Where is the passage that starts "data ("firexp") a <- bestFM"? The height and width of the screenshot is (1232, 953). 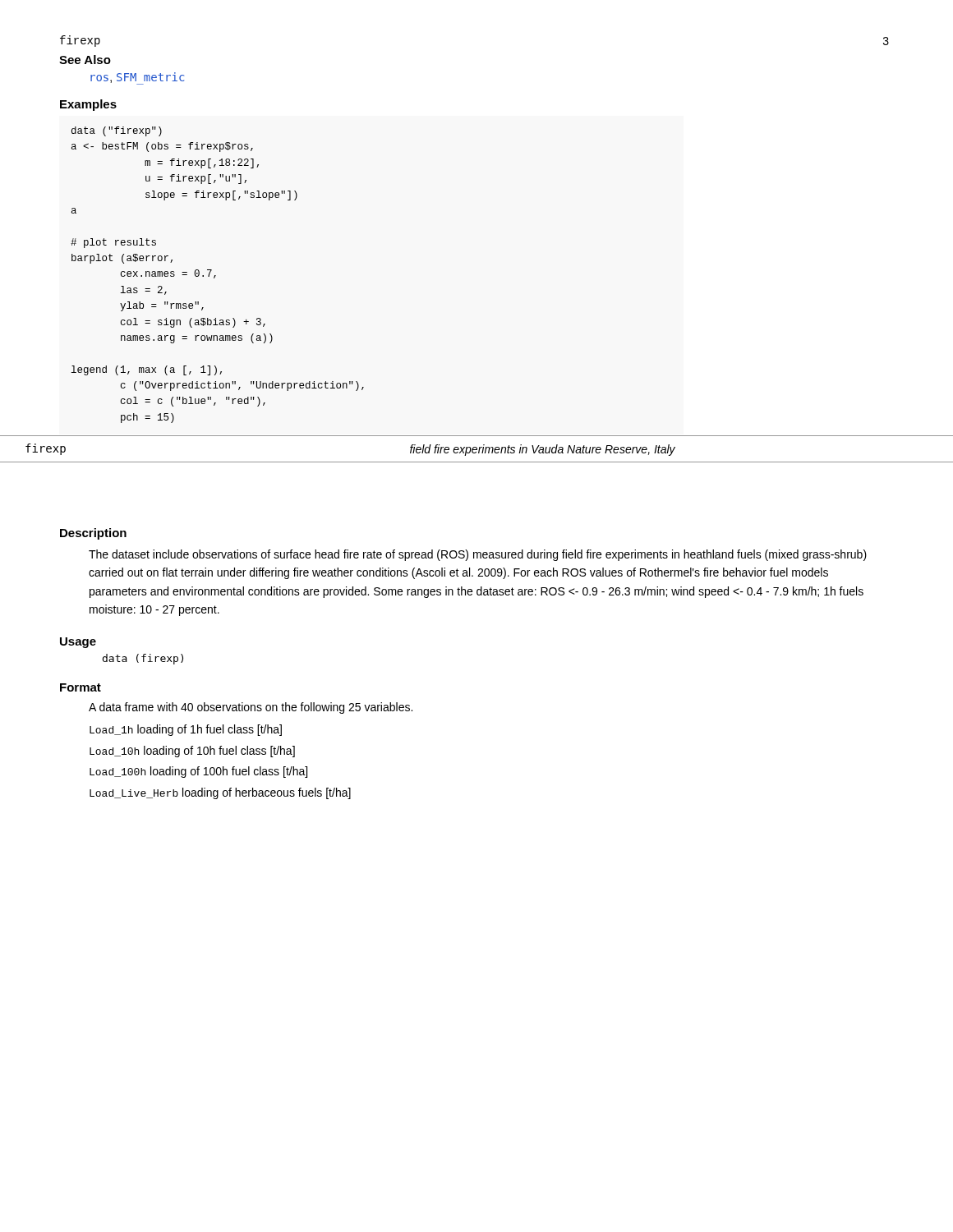point(117,131)
